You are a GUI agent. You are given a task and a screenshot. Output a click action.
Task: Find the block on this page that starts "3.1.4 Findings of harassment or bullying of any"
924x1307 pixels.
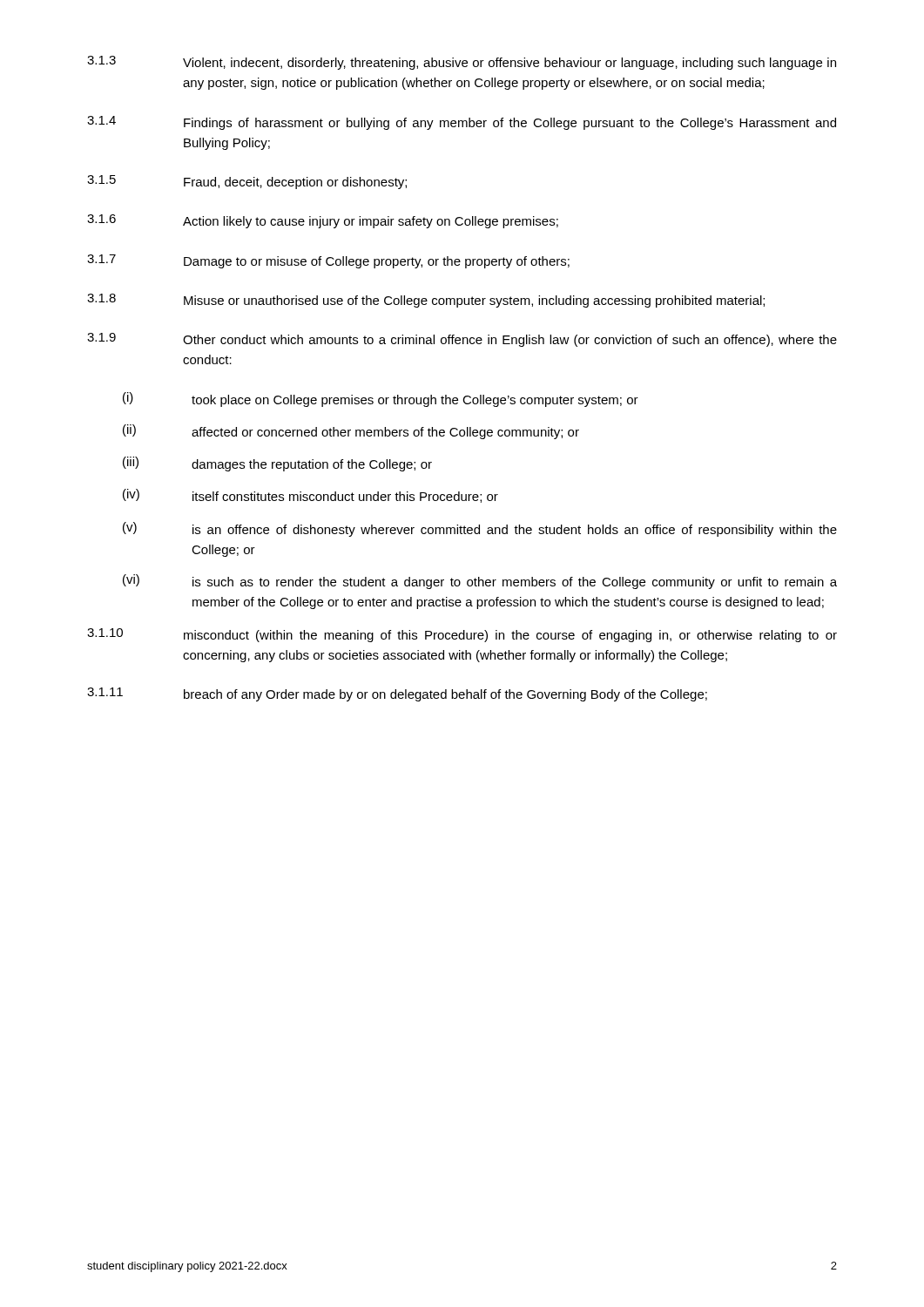[462, 132]
